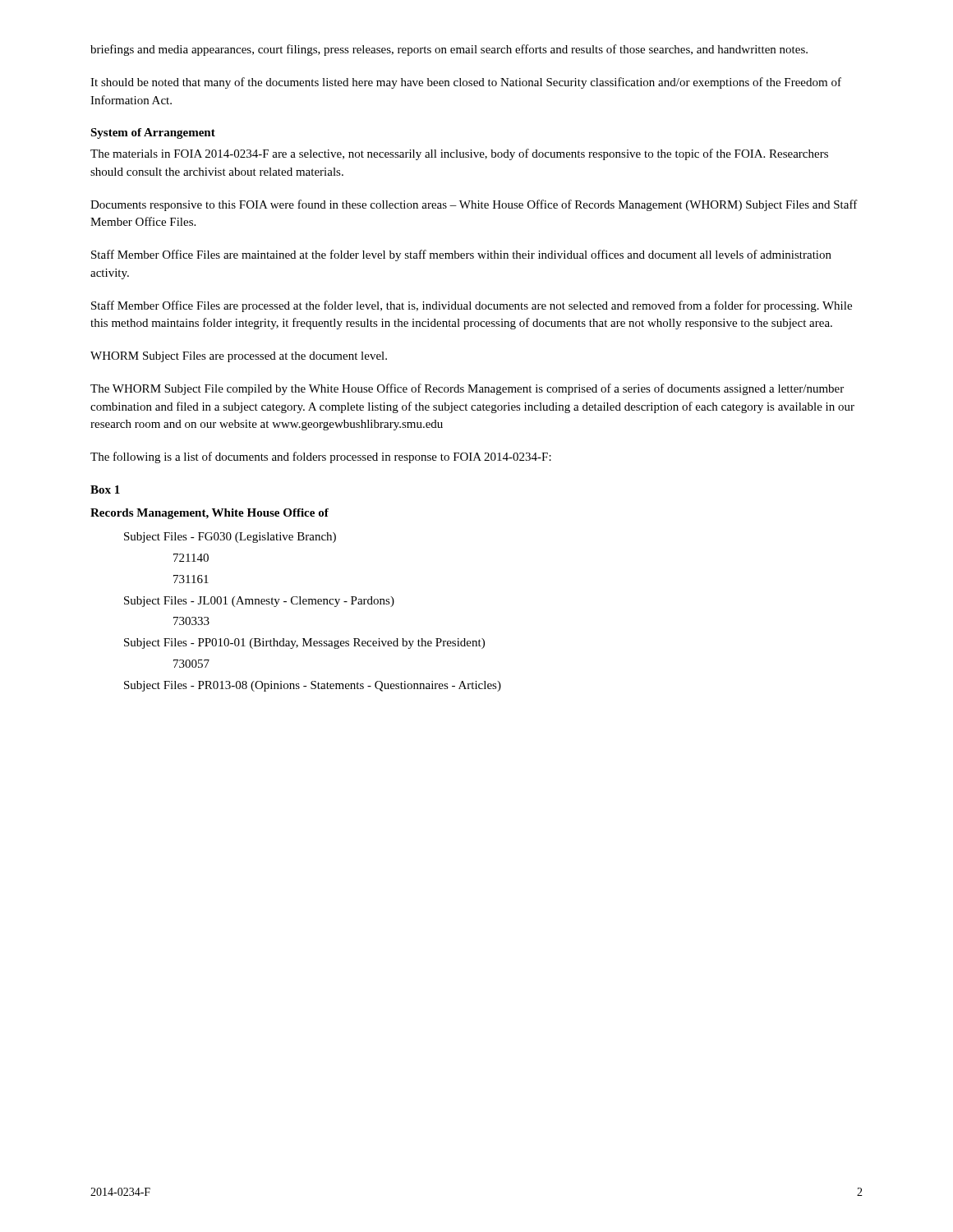Select the text block that says "Documents responsive to this FOIA were"

[x=474, y=213]
